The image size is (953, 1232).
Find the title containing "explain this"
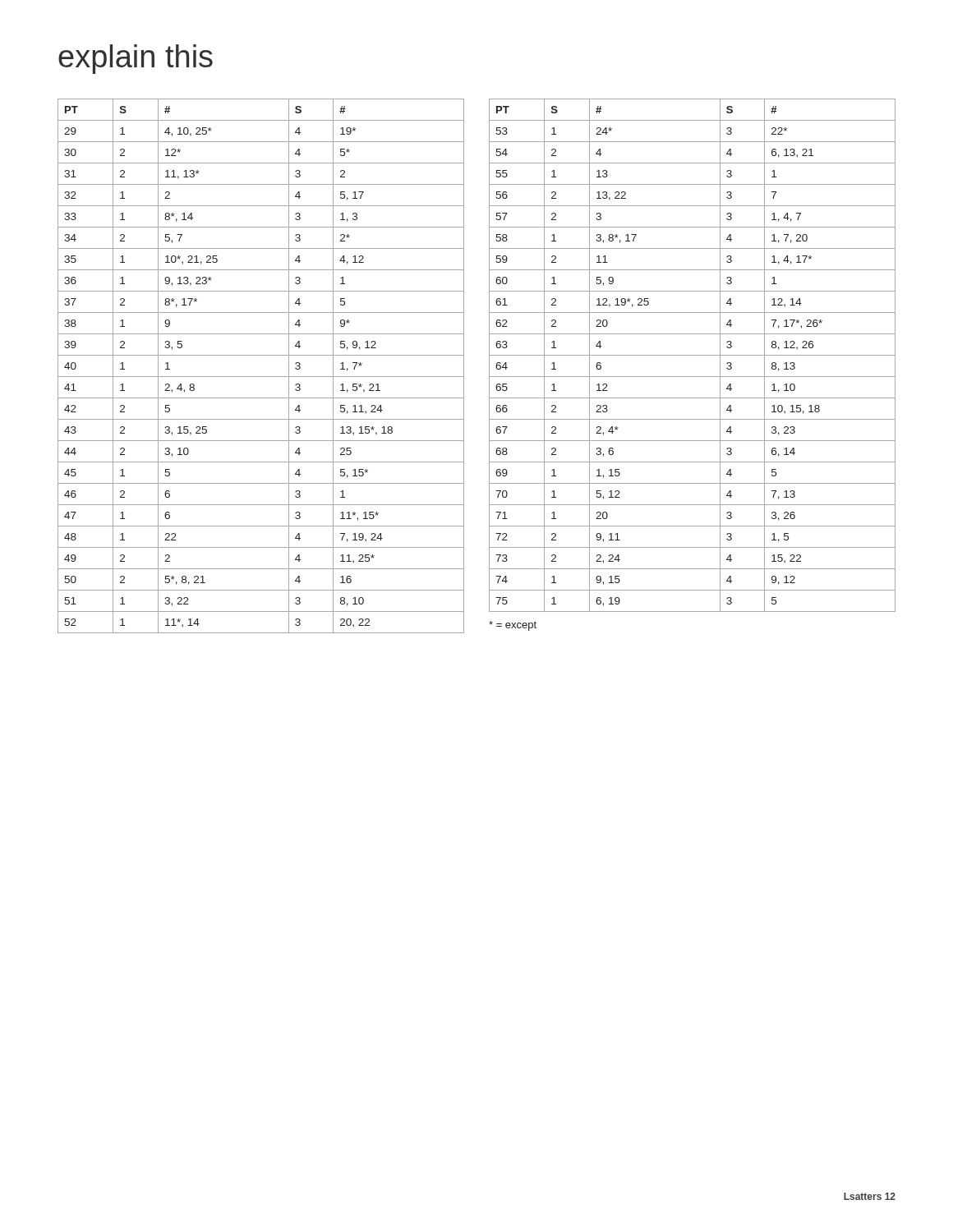click(x=136, y=57)
